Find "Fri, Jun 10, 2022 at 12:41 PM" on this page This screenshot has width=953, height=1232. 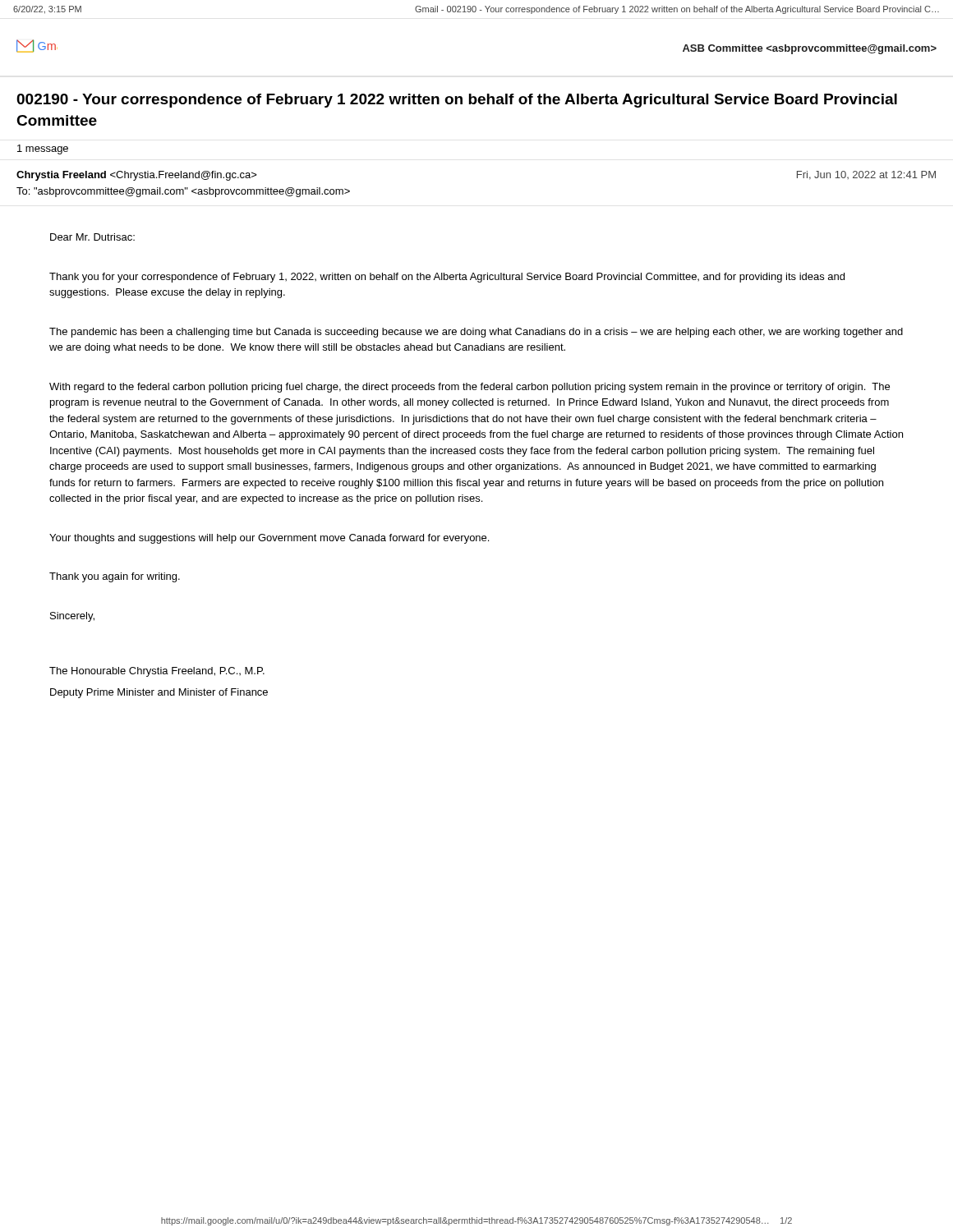pyautogui.click(x=866, y=175)
